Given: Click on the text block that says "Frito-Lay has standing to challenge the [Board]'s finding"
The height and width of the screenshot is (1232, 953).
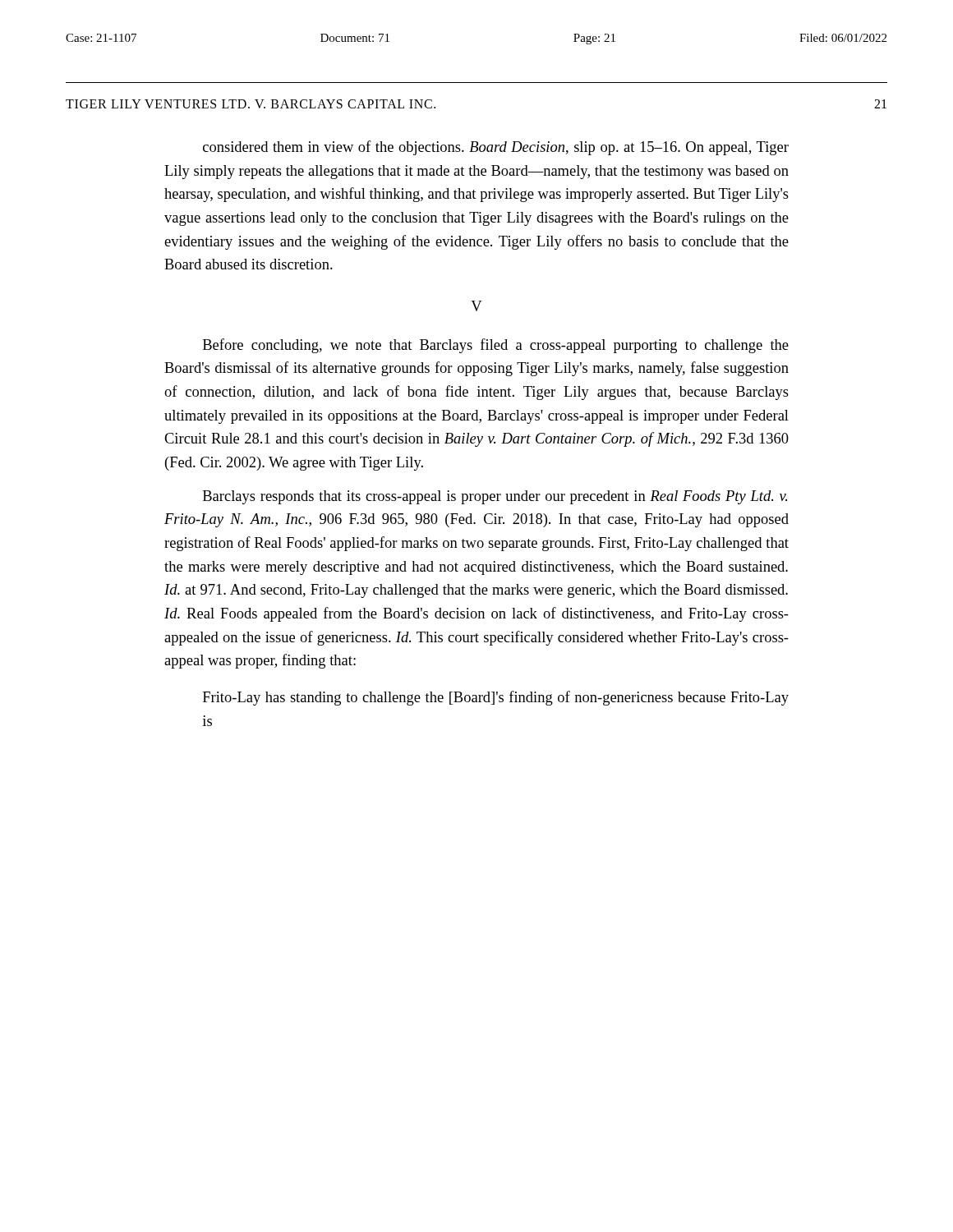Looking at the screenshot, I should (496, 709).
